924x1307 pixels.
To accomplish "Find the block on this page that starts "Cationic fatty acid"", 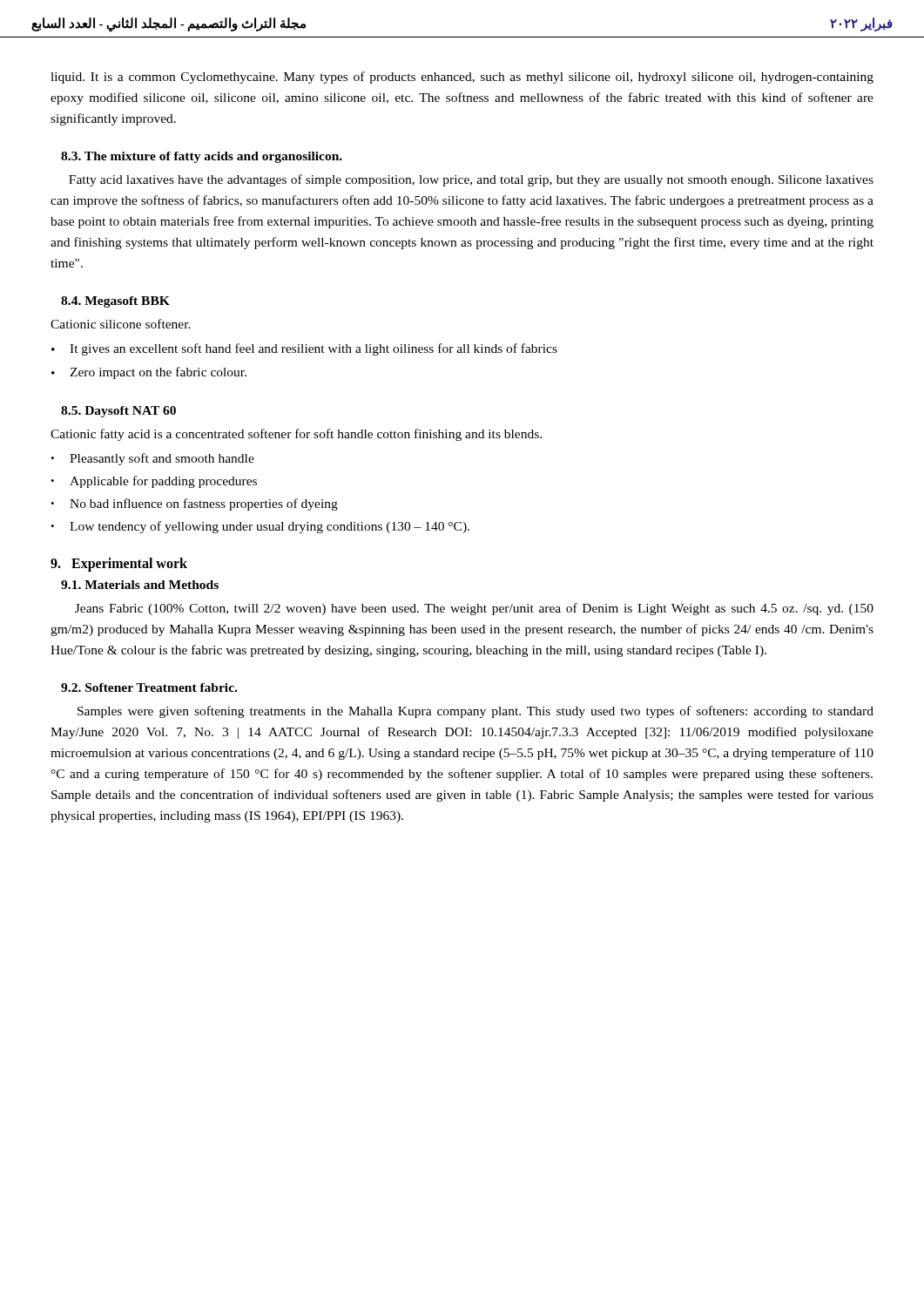I will click(297, 434).
